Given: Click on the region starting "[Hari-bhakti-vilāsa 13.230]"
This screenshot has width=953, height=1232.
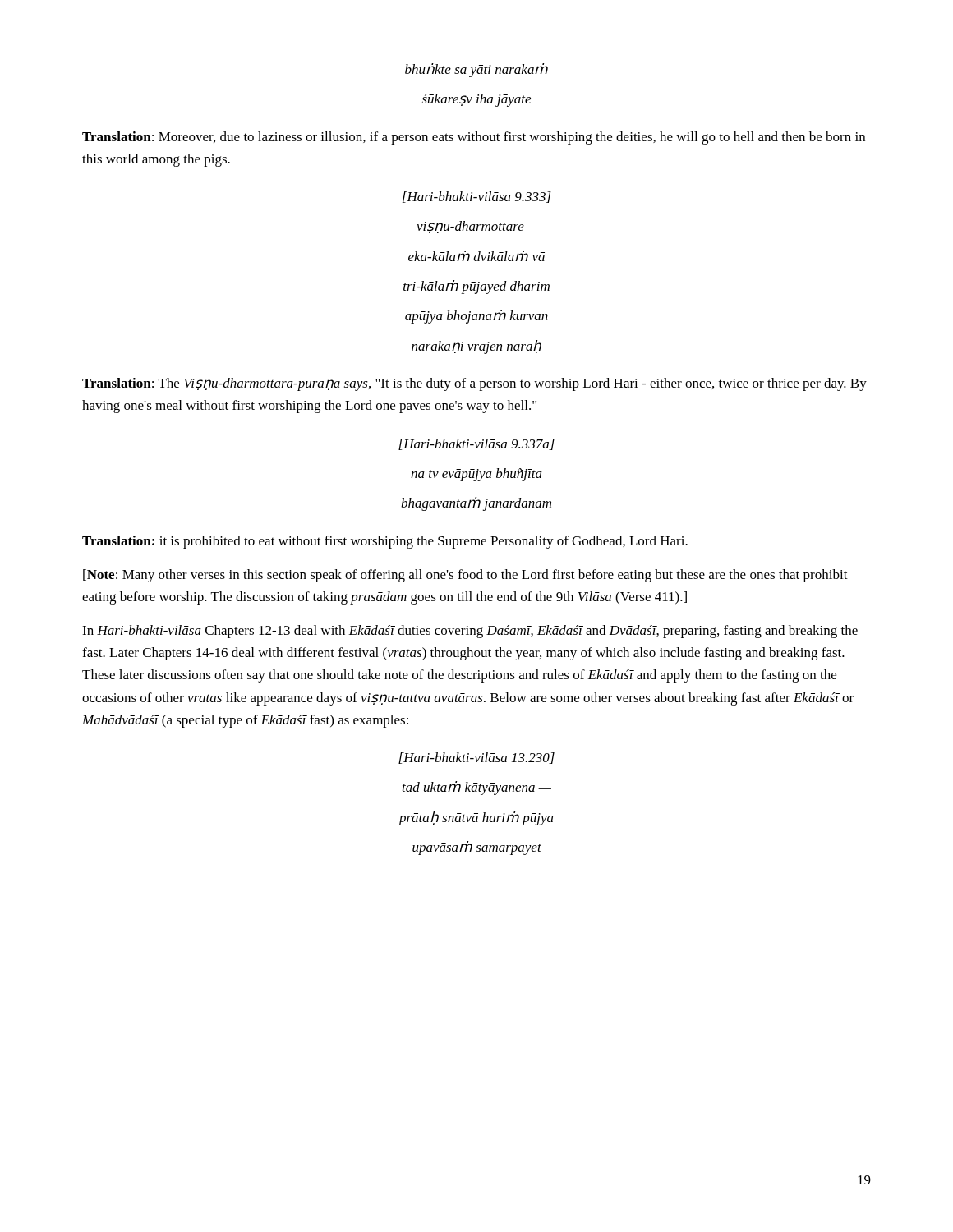Looking at the screenshot, I should (476, 758).
